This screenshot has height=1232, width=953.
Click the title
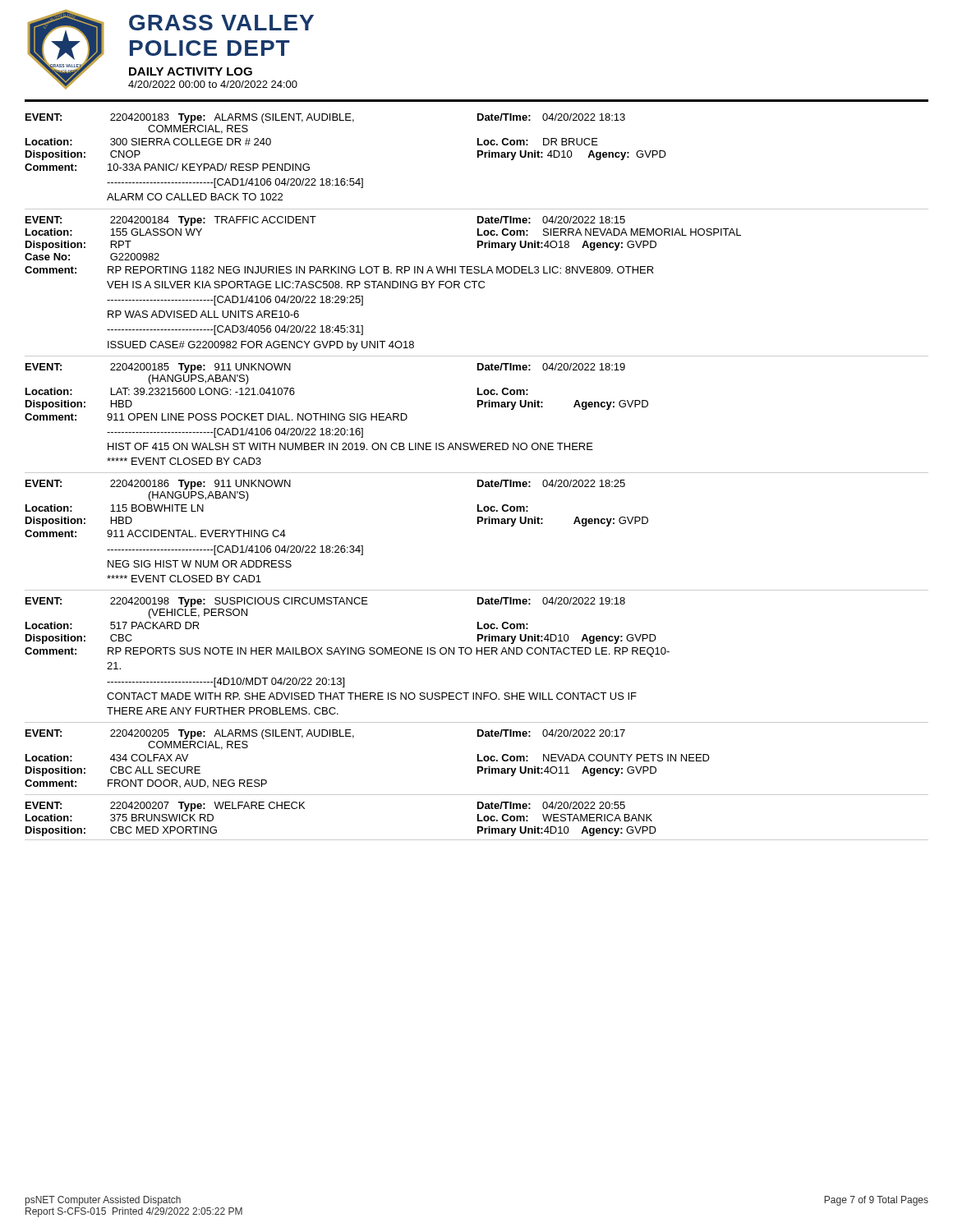tap(222, 35)
